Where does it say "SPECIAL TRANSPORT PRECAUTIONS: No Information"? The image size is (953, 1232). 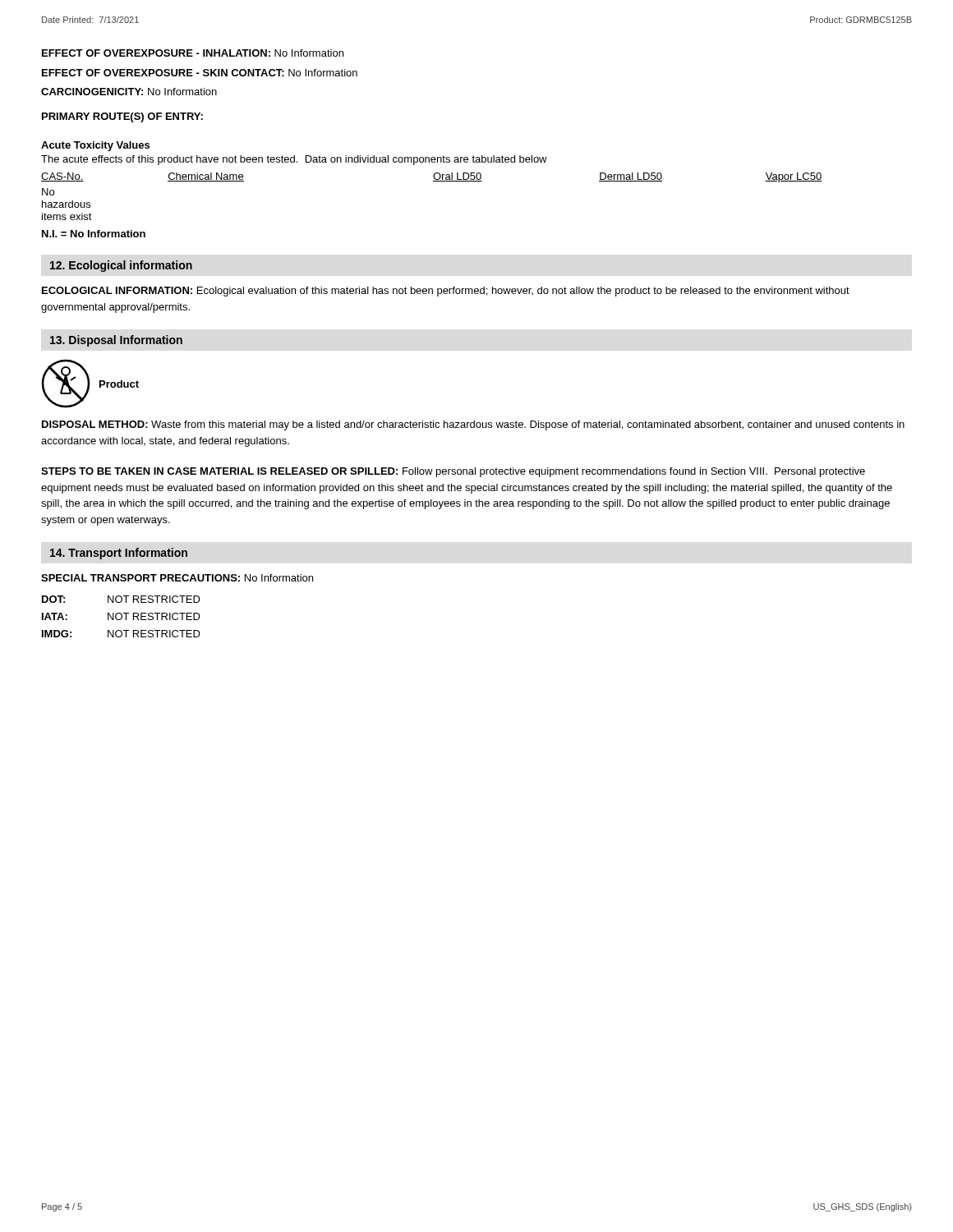pos(177,578)
